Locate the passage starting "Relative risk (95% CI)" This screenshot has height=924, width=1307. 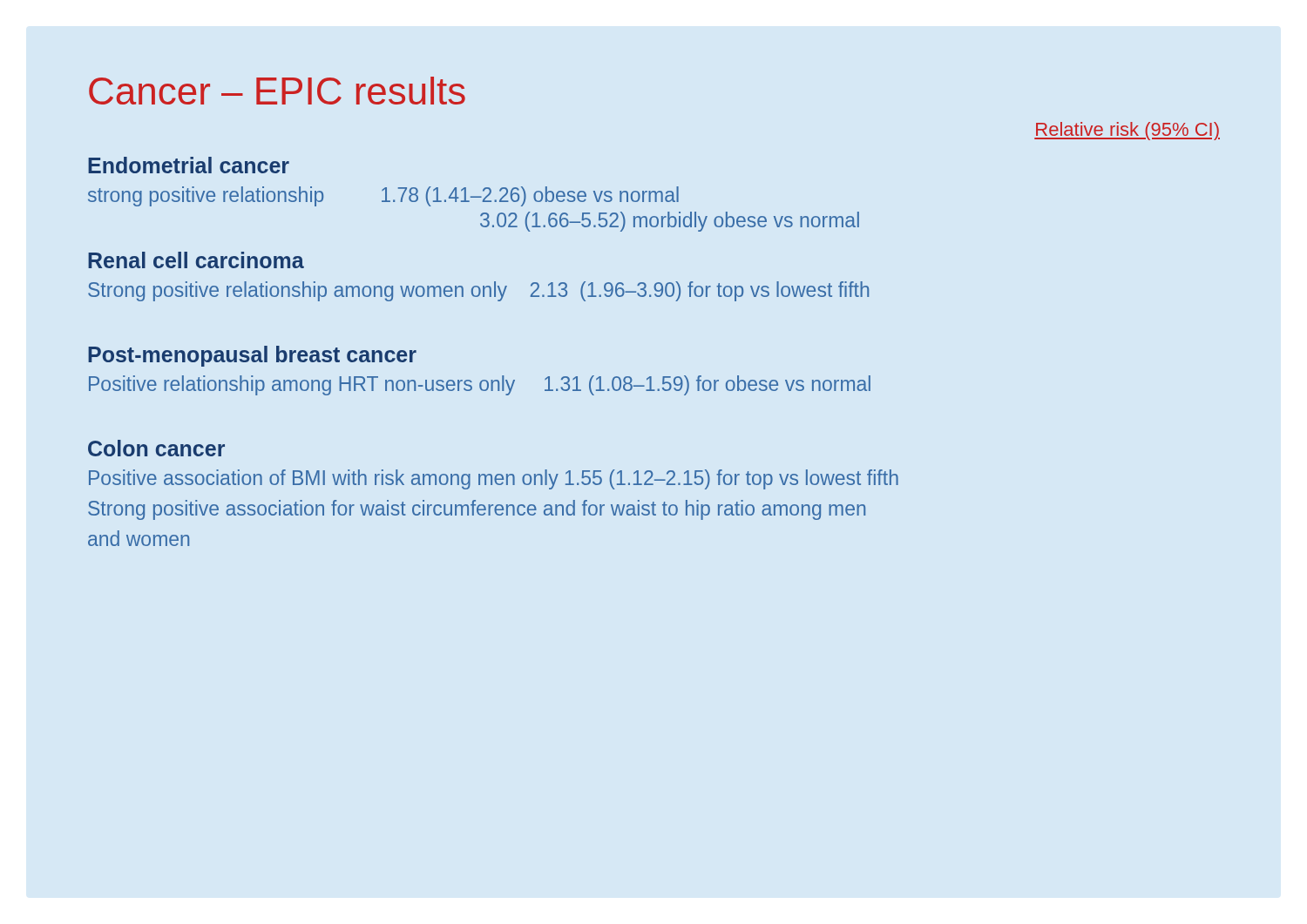pos(1127,129)
